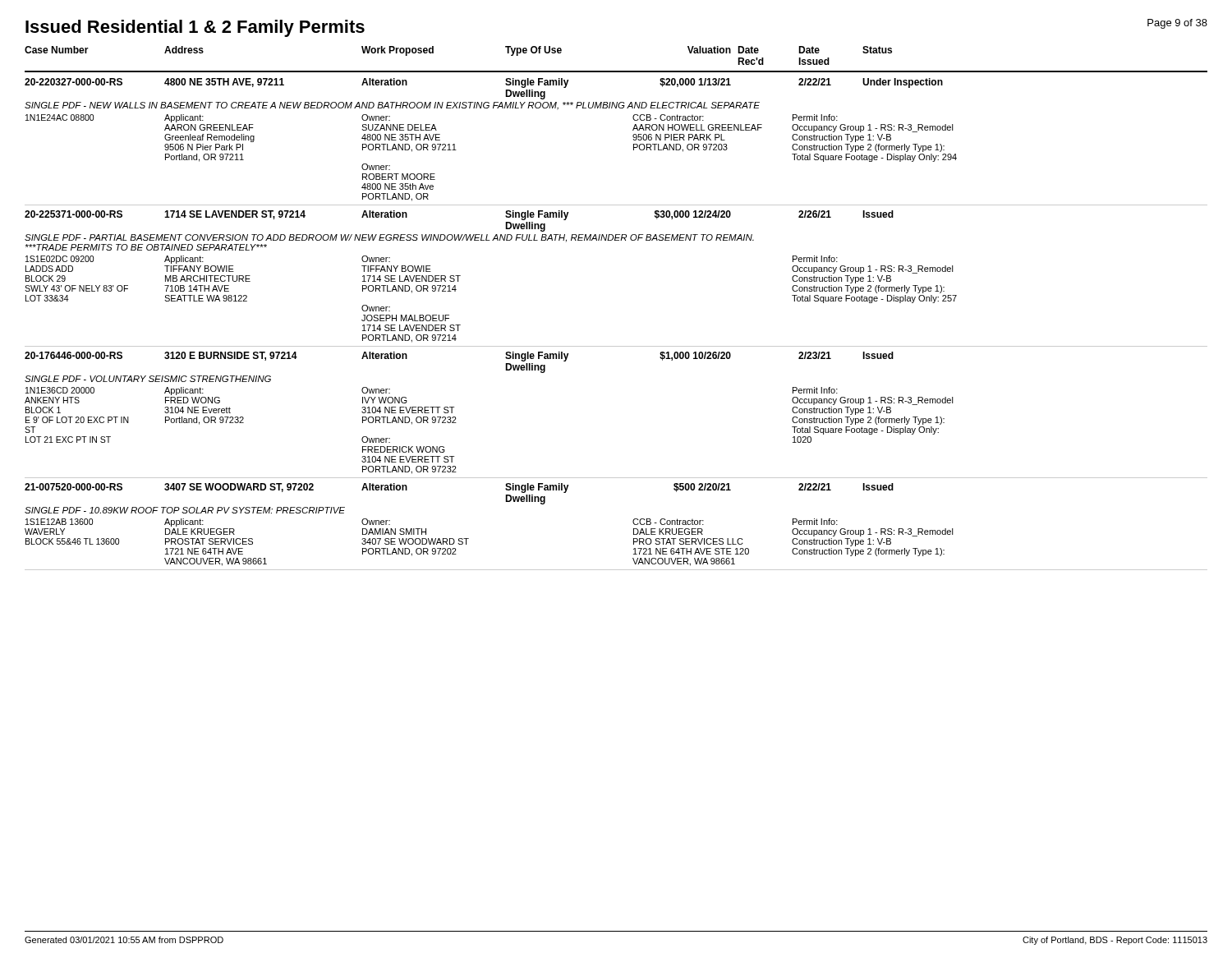Click a table
Viewport: 1232px width, 953px height.
(616, 307)
